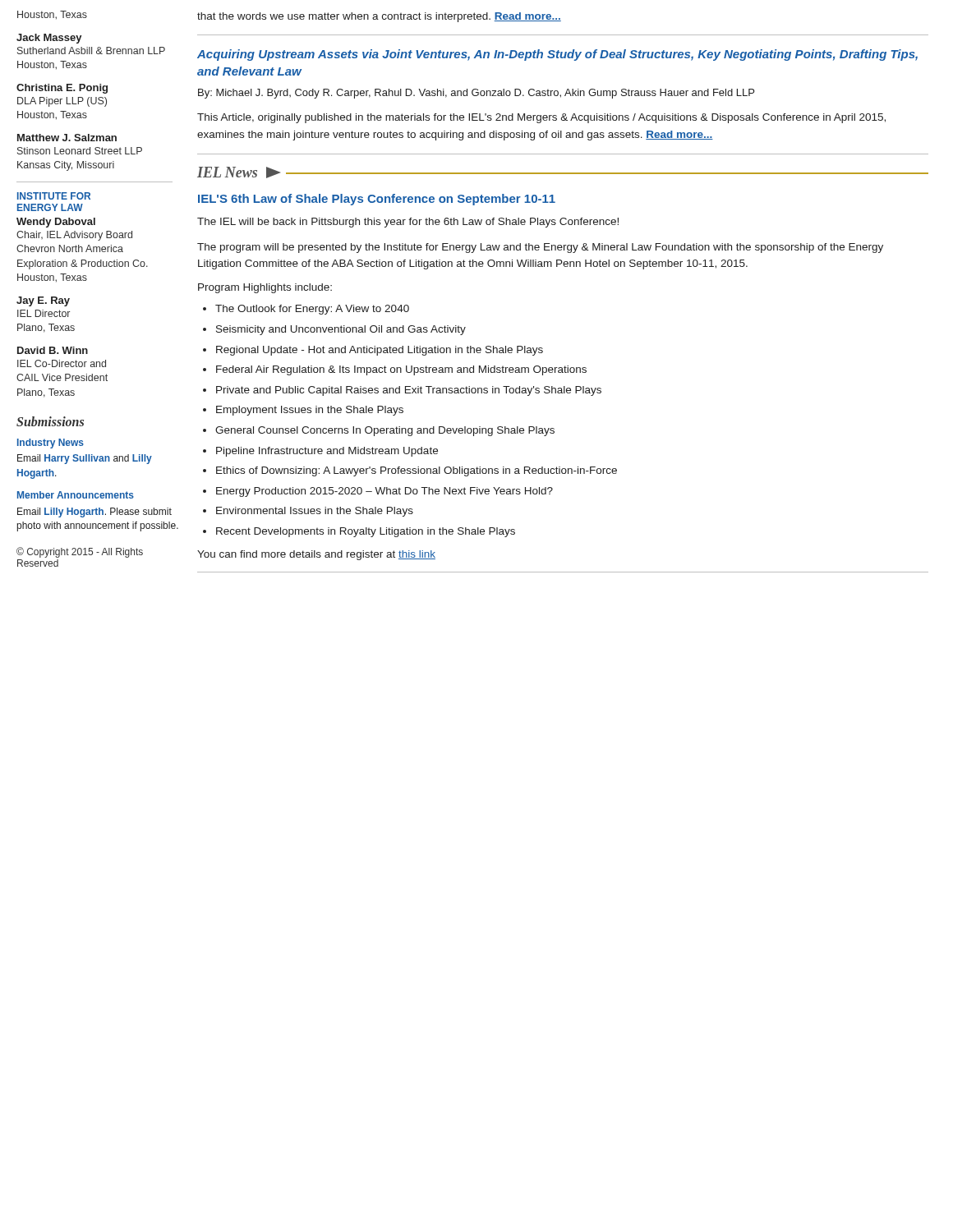
Task: Select the list item that says "Regional Update - Hot and"
Action: tap(379, 349)
